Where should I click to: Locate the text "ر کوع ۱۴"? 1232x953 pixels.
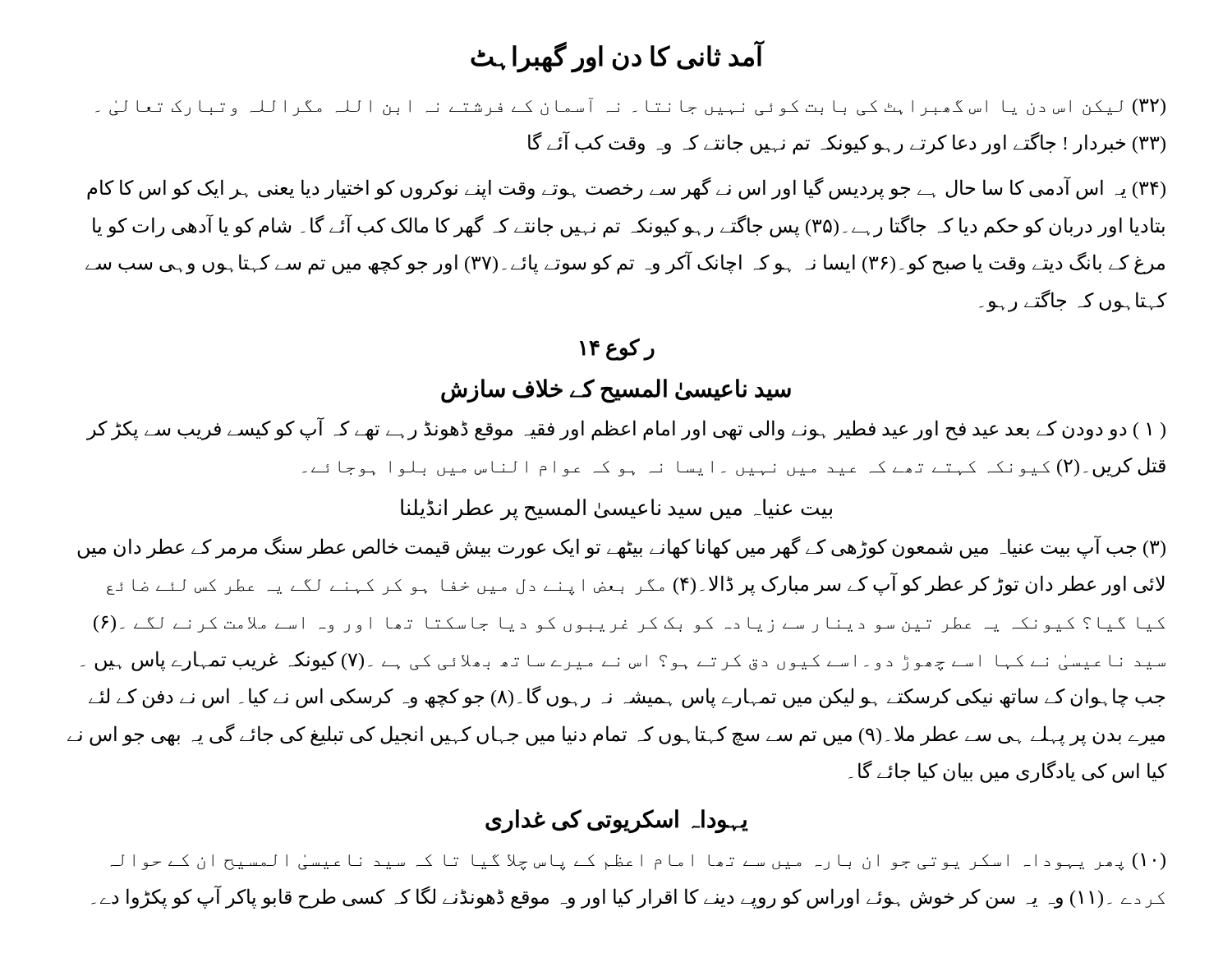pyautogui.click(x=616, y=348)
